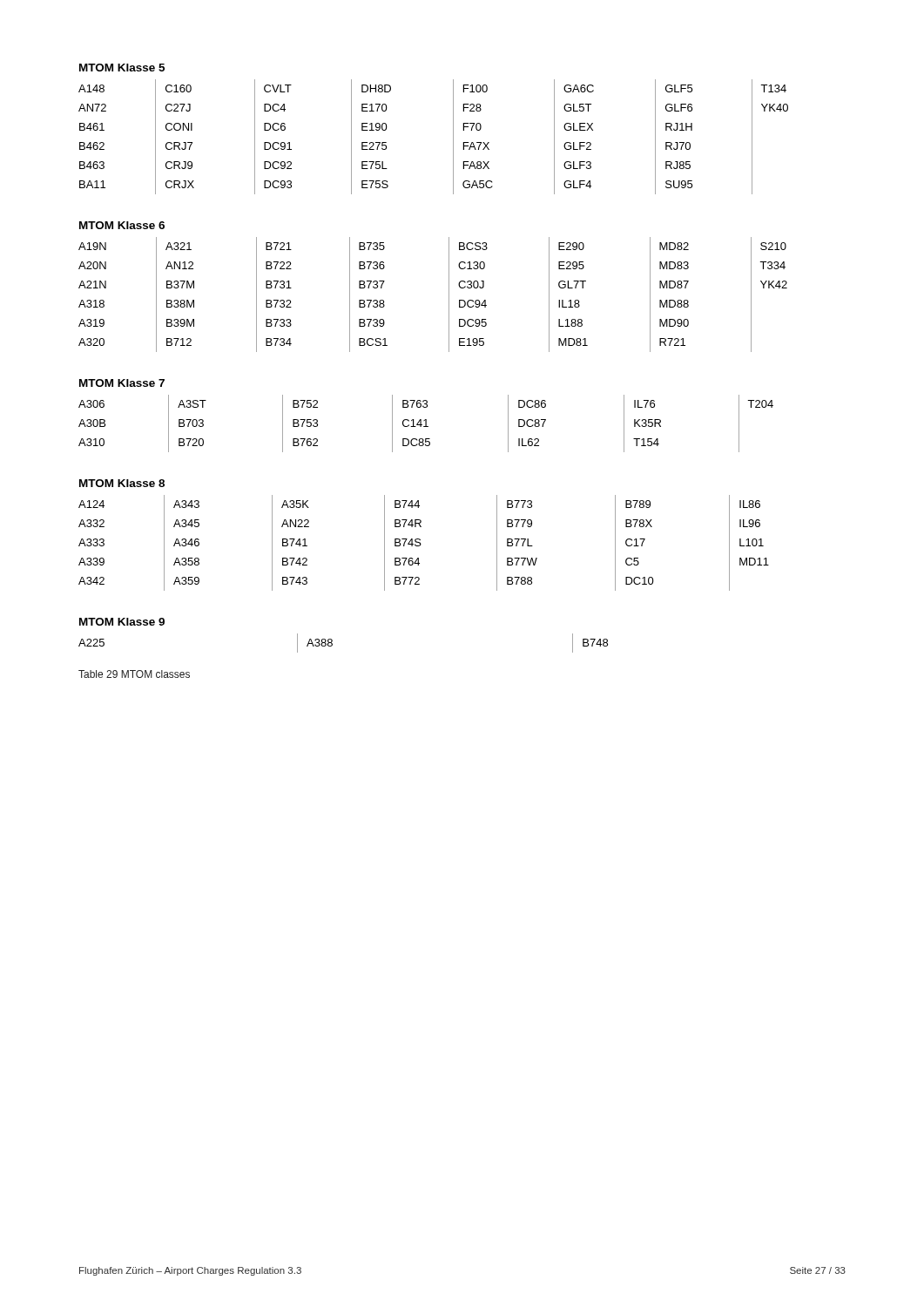Select the section header that reads "MTOM Klasse 6"
Image resolution: width=924 pixels, height=1307 pixels.
pos(122,225)
